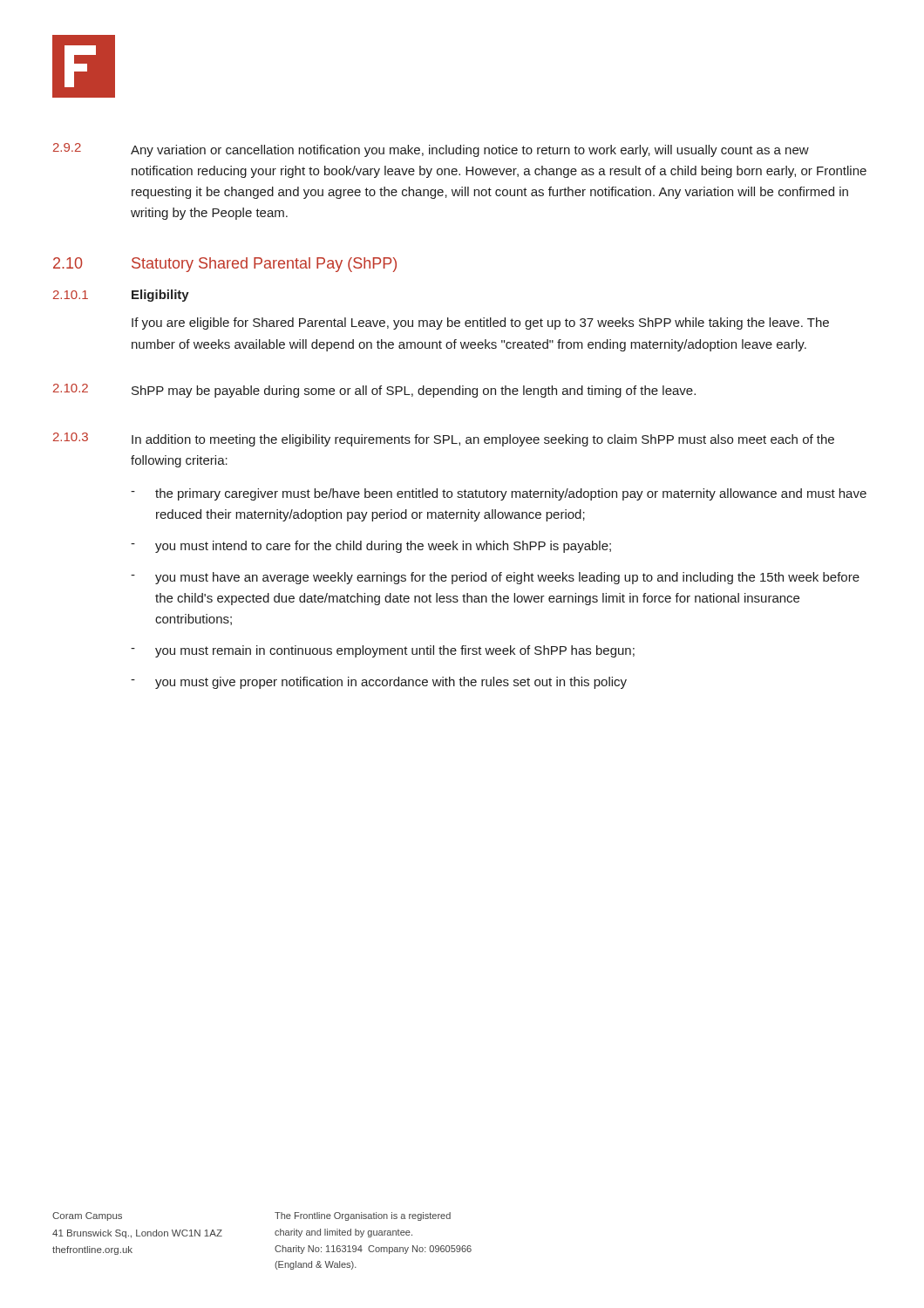This screenshot has height=1308, width=924.
Task: Select the list item that says "2.10.2 ShPP may"
Action: [462, 390]
